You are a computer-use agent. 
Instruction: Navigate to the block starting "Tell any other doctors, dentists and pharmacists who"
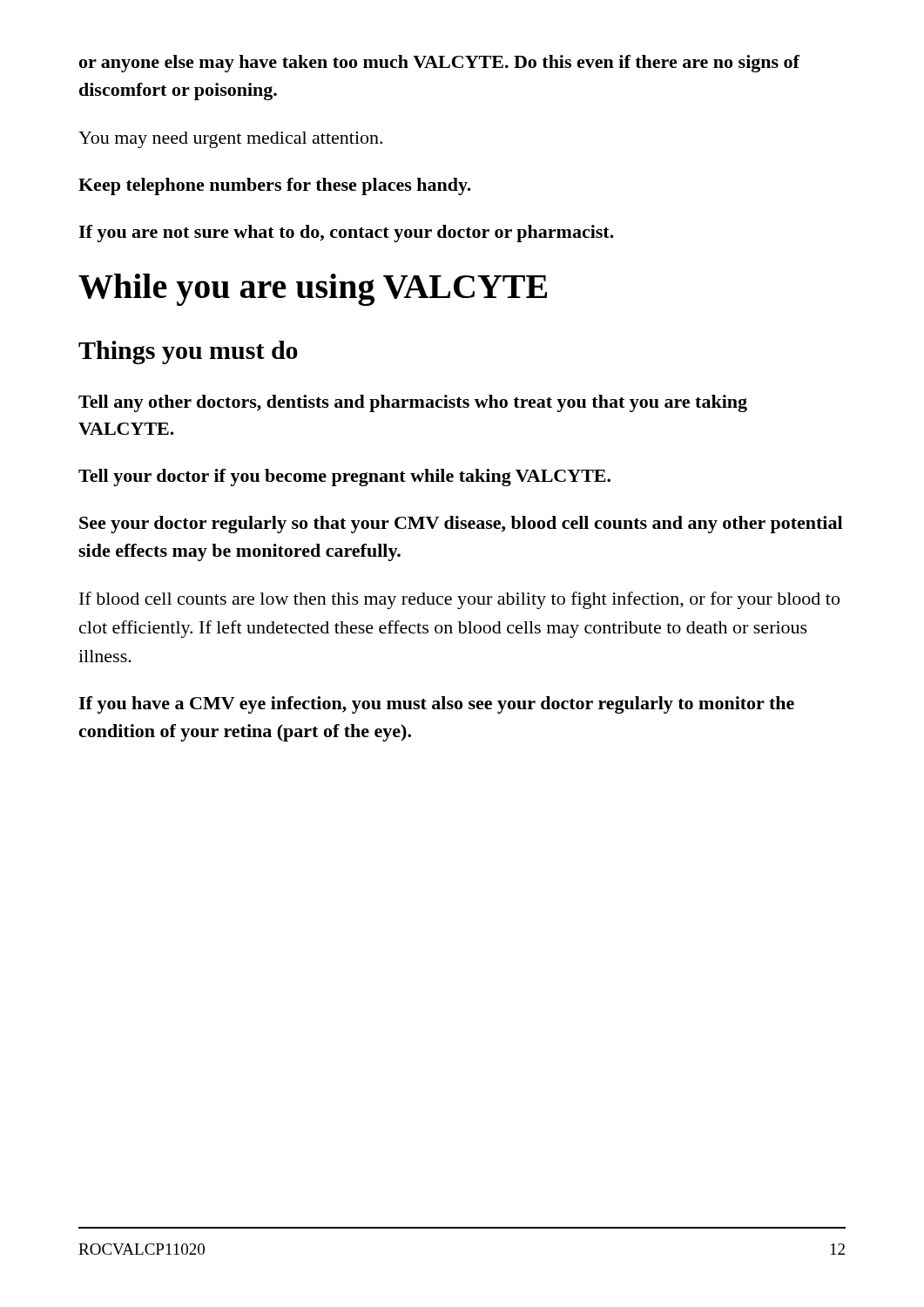coord(462,415)
